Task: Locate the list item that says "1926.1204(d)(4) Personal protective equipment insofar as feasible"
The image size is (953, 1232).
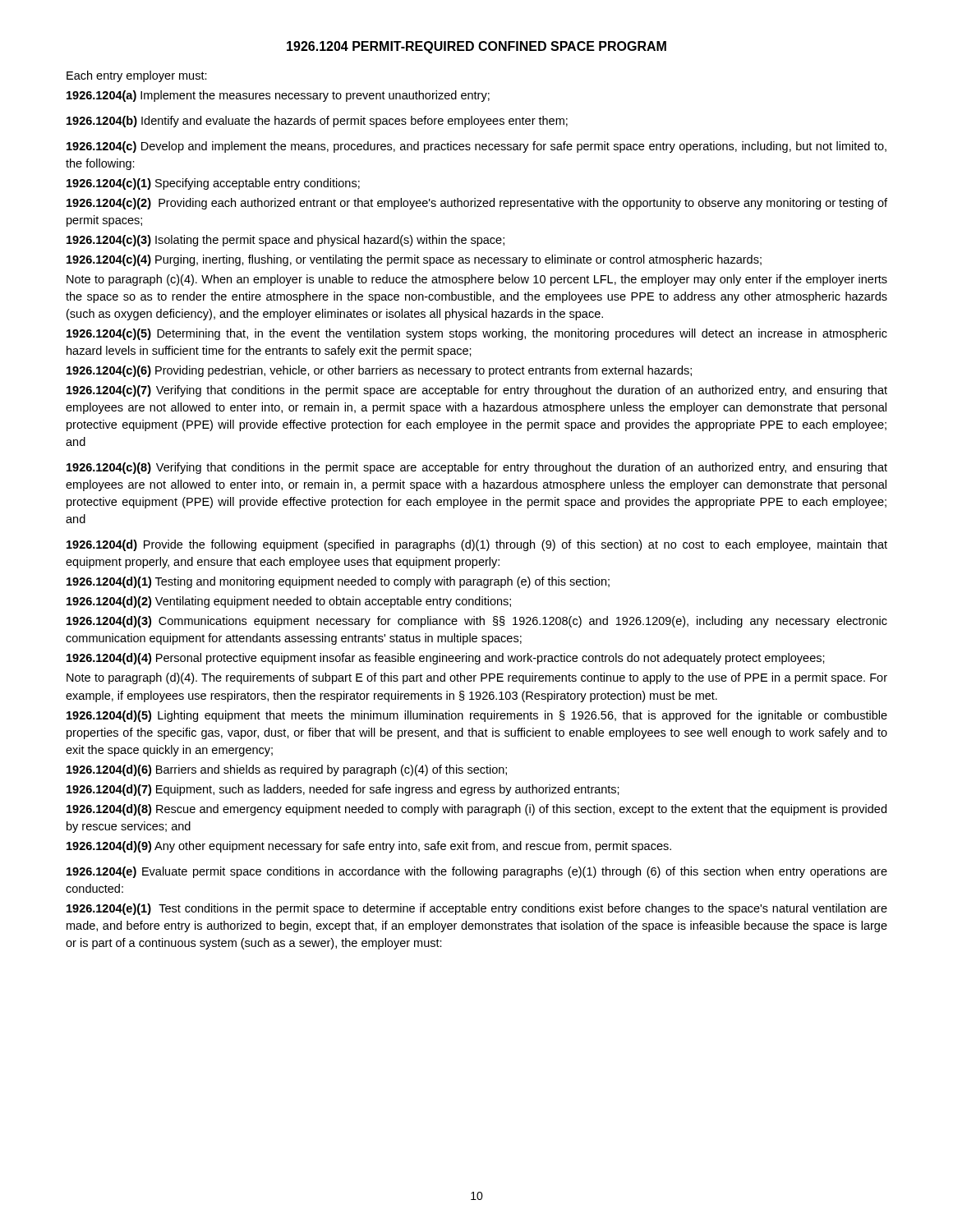Action: [446, 658]
